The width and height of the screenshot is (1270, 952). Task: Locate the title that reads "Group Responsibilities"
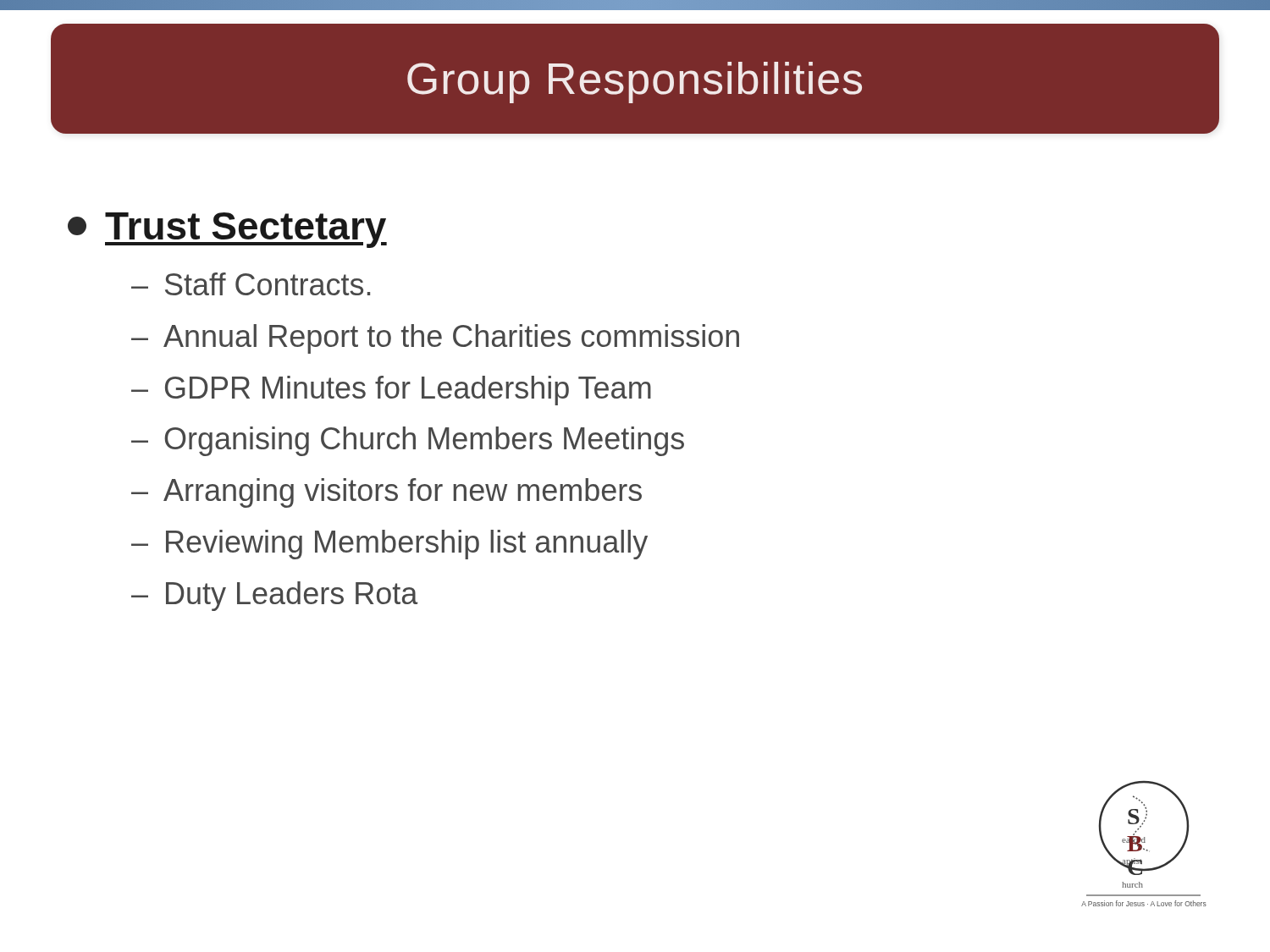pyautogui.click(x=635, y=79)
